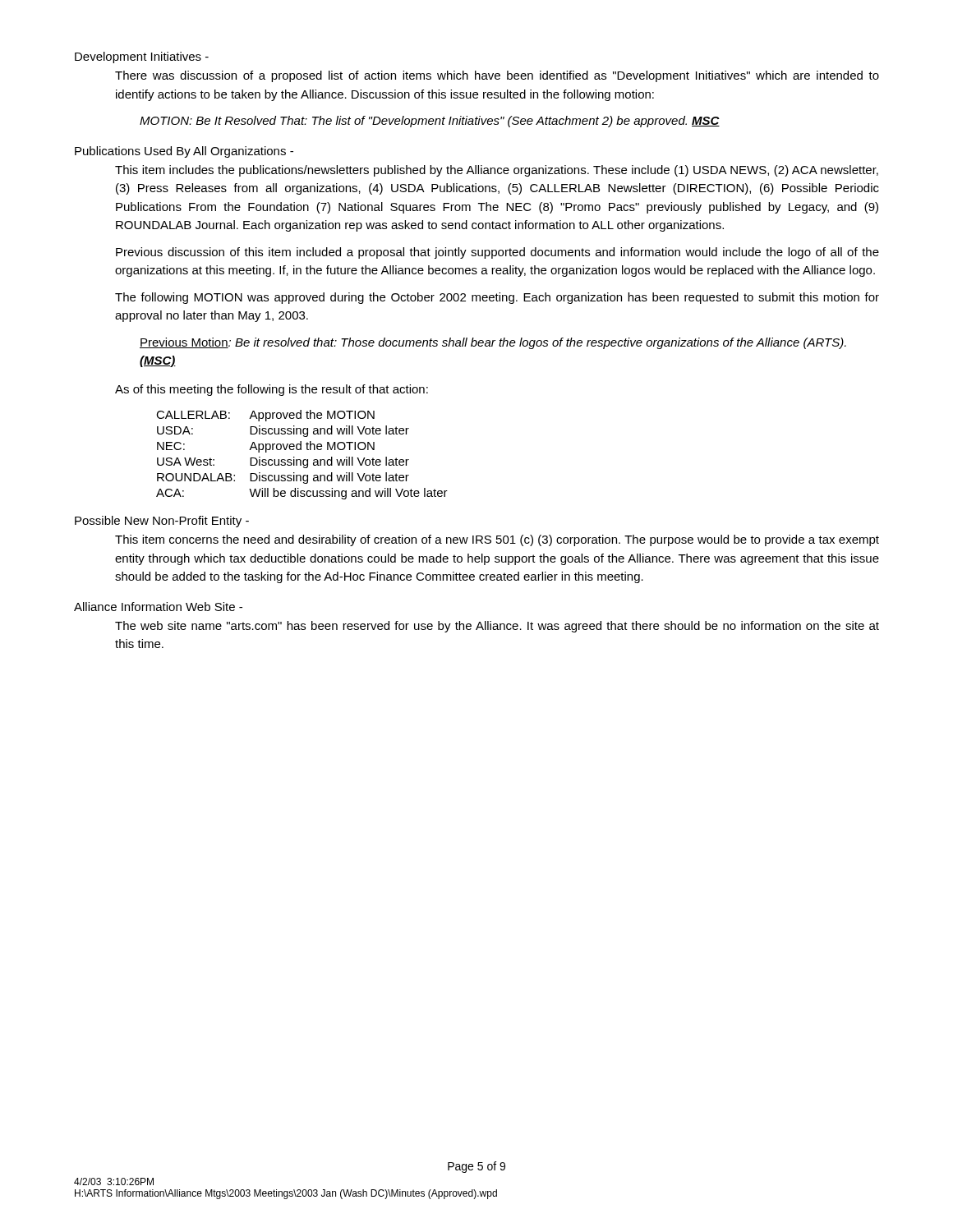953x1232 pixels.
Task: Find the block starting "Possible New Non-Profit Entity -"
Action: [162, 520]
